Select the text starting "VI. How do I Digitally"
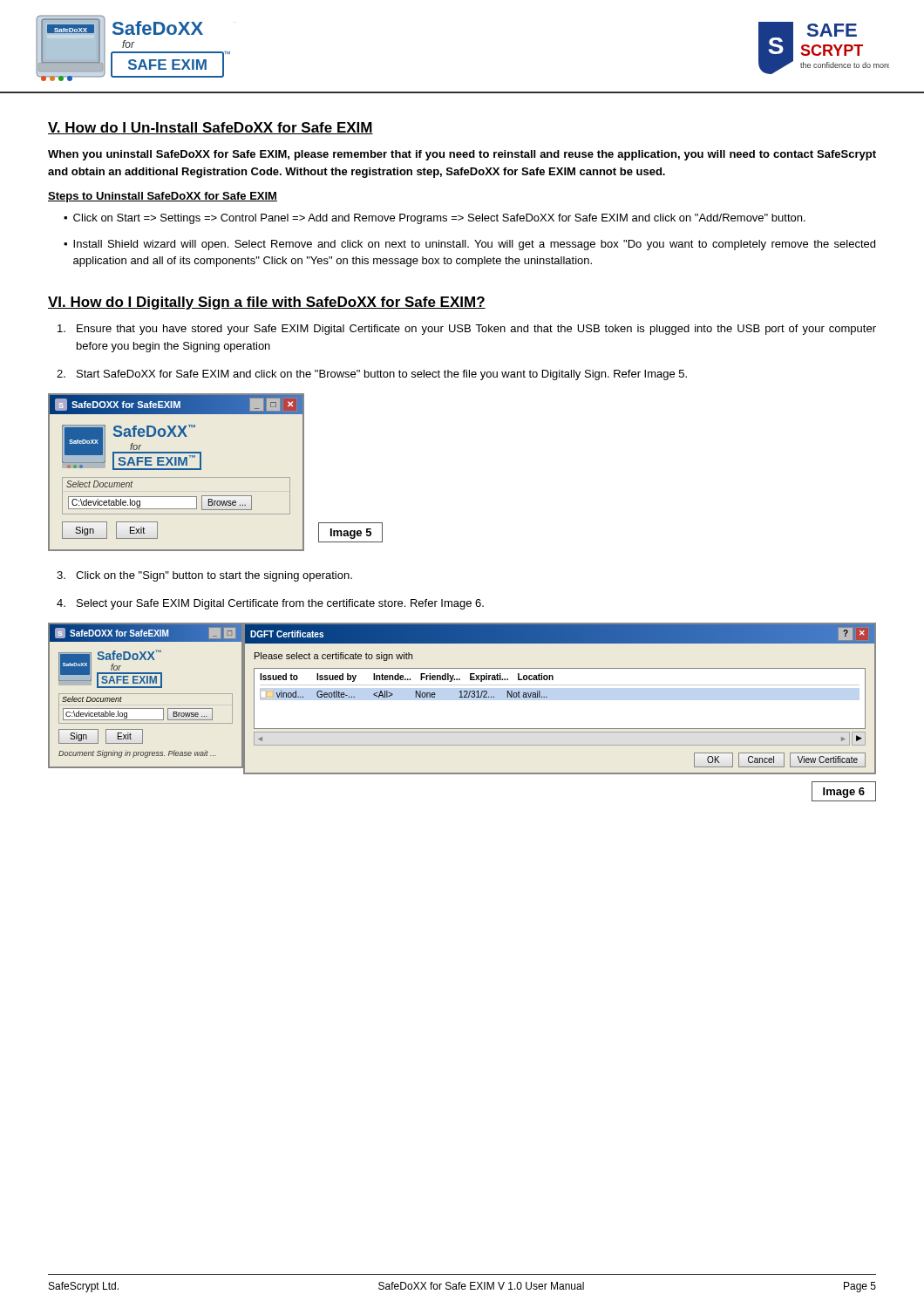 267,302
